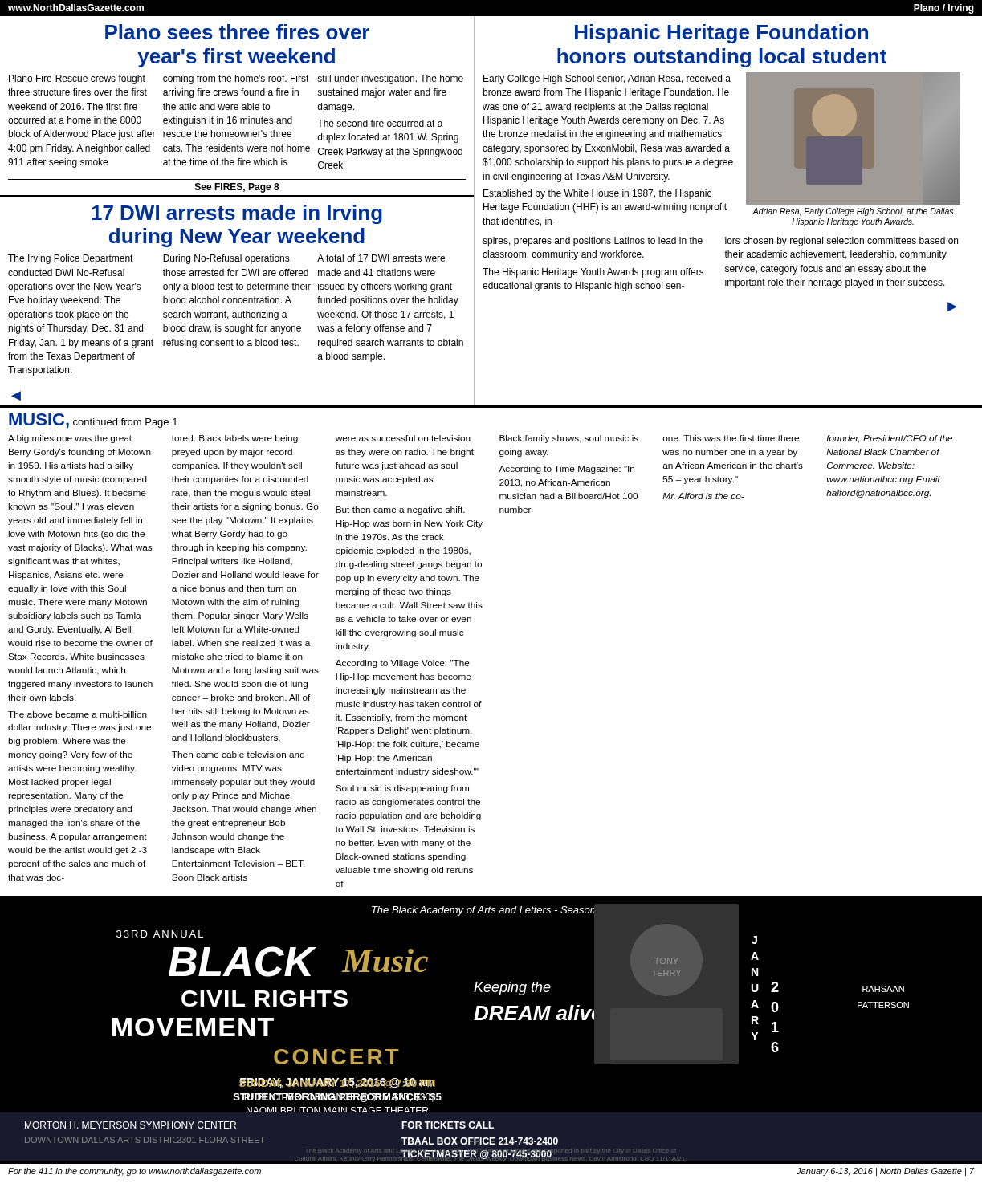Locate the block of text that opens with "were as successful on television"
The image size is (982, 1204).
click(x=409, y=661)
